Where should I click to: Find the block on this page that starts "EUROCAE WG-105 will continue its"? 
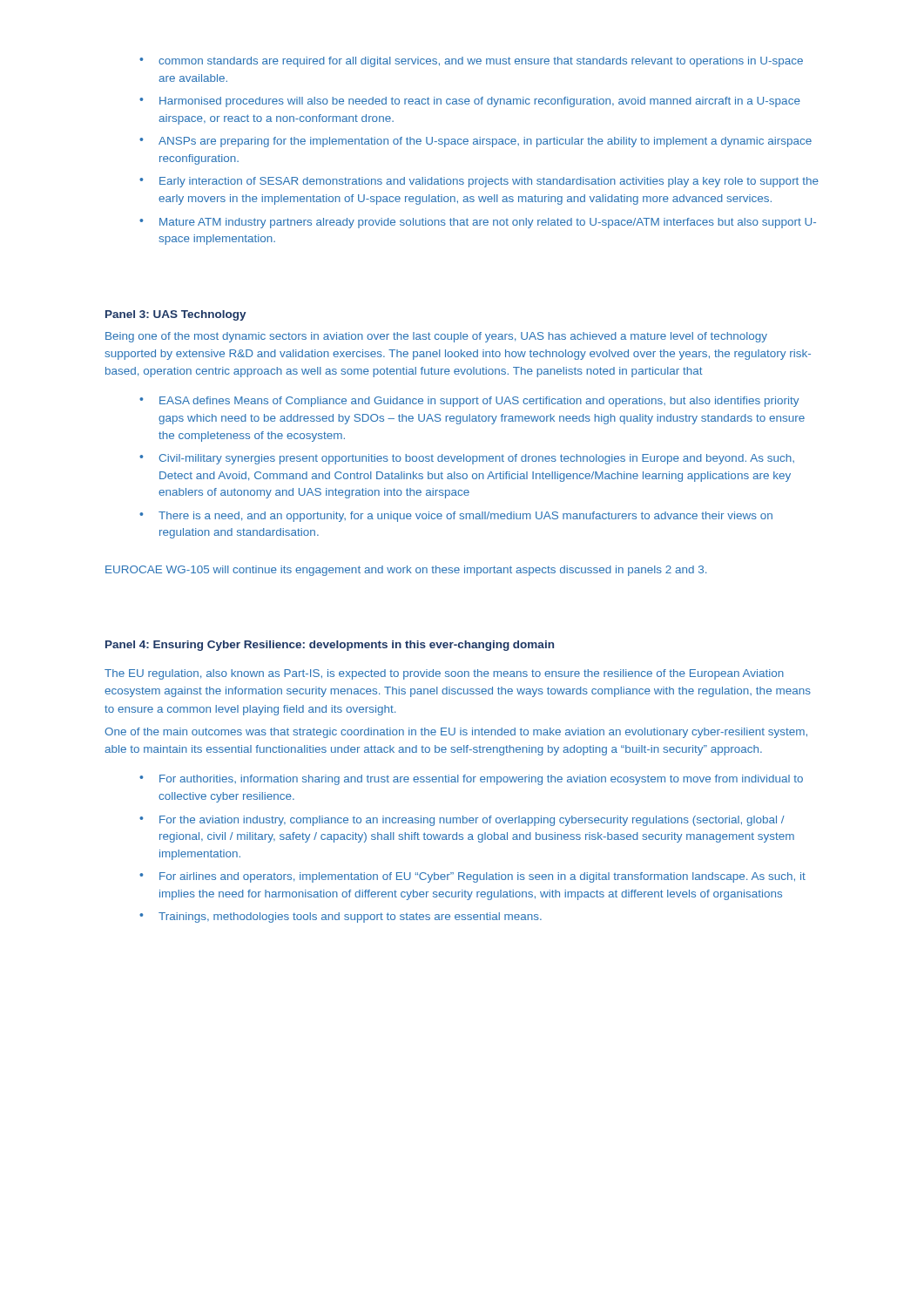406,569
